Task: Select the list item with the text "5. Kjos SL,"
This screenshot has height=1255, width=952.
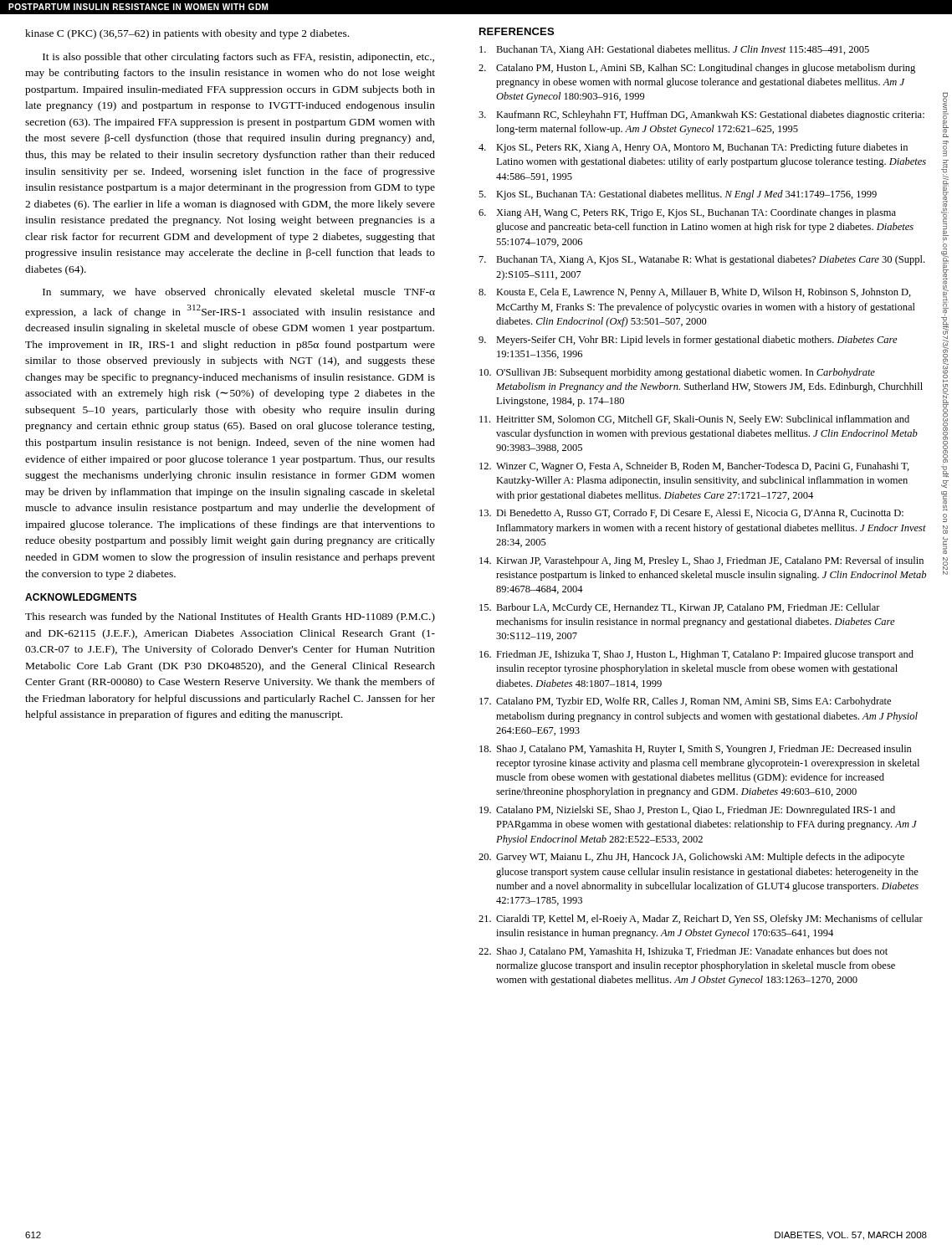Action: 703,195
